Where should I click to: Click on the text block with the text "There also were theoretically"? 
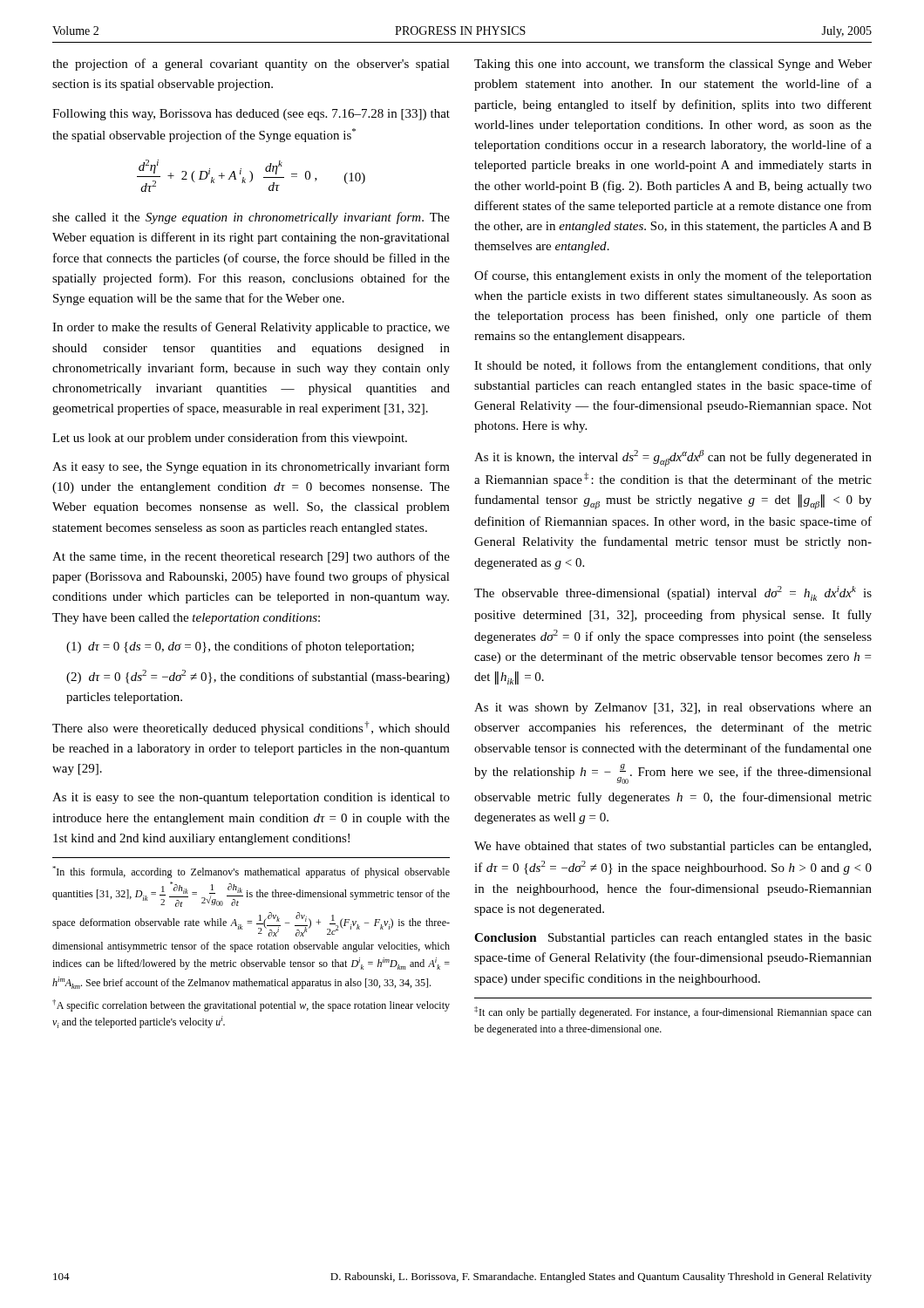click(x=251, y=748)
